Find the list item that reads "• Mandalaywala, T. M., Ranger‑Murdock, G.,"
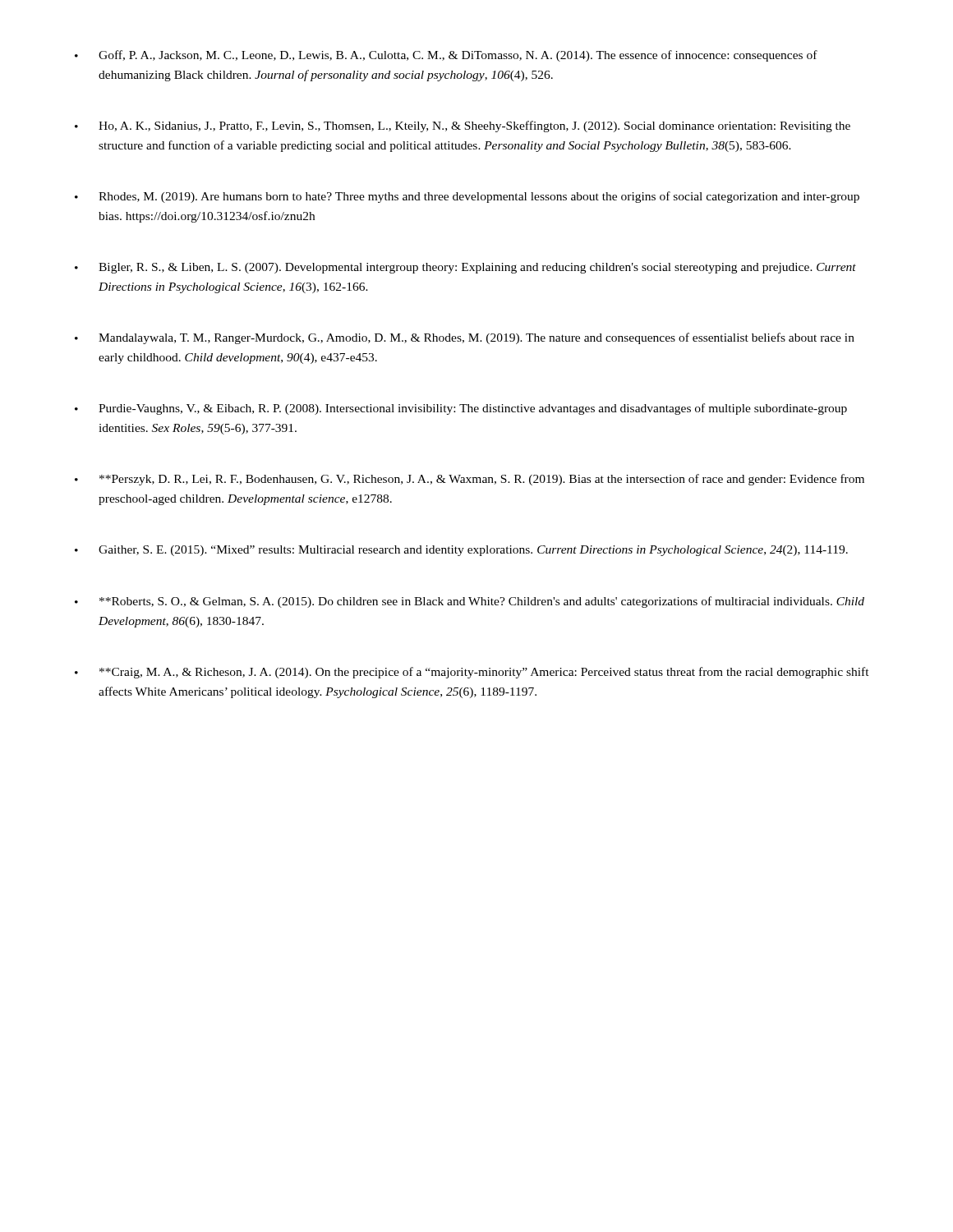The height and width of the screenshot is (1232, 953). [x=476, y=348]
